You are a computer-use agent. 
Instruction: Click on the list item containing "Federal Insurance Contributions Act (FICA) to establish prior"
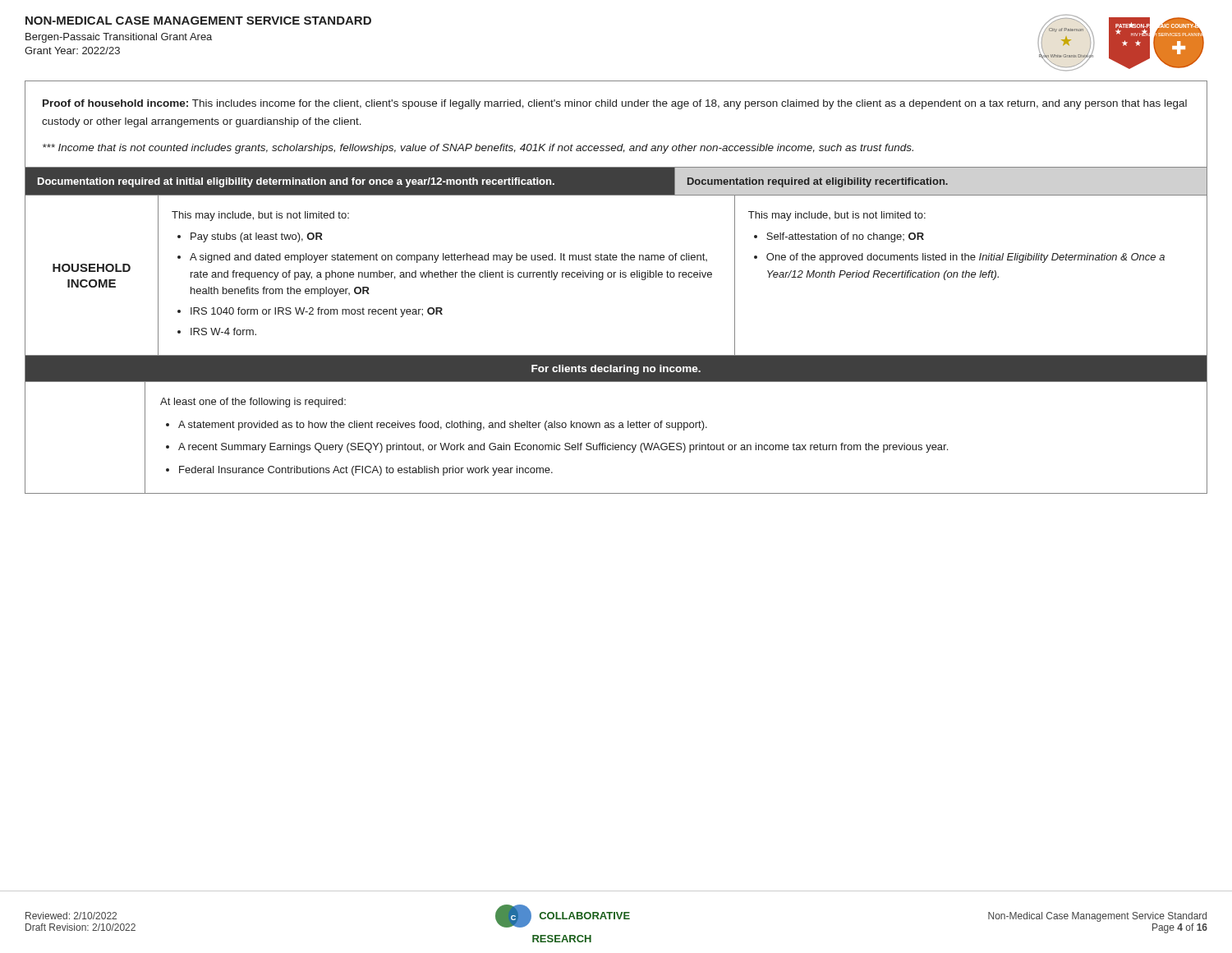point(366,469)
